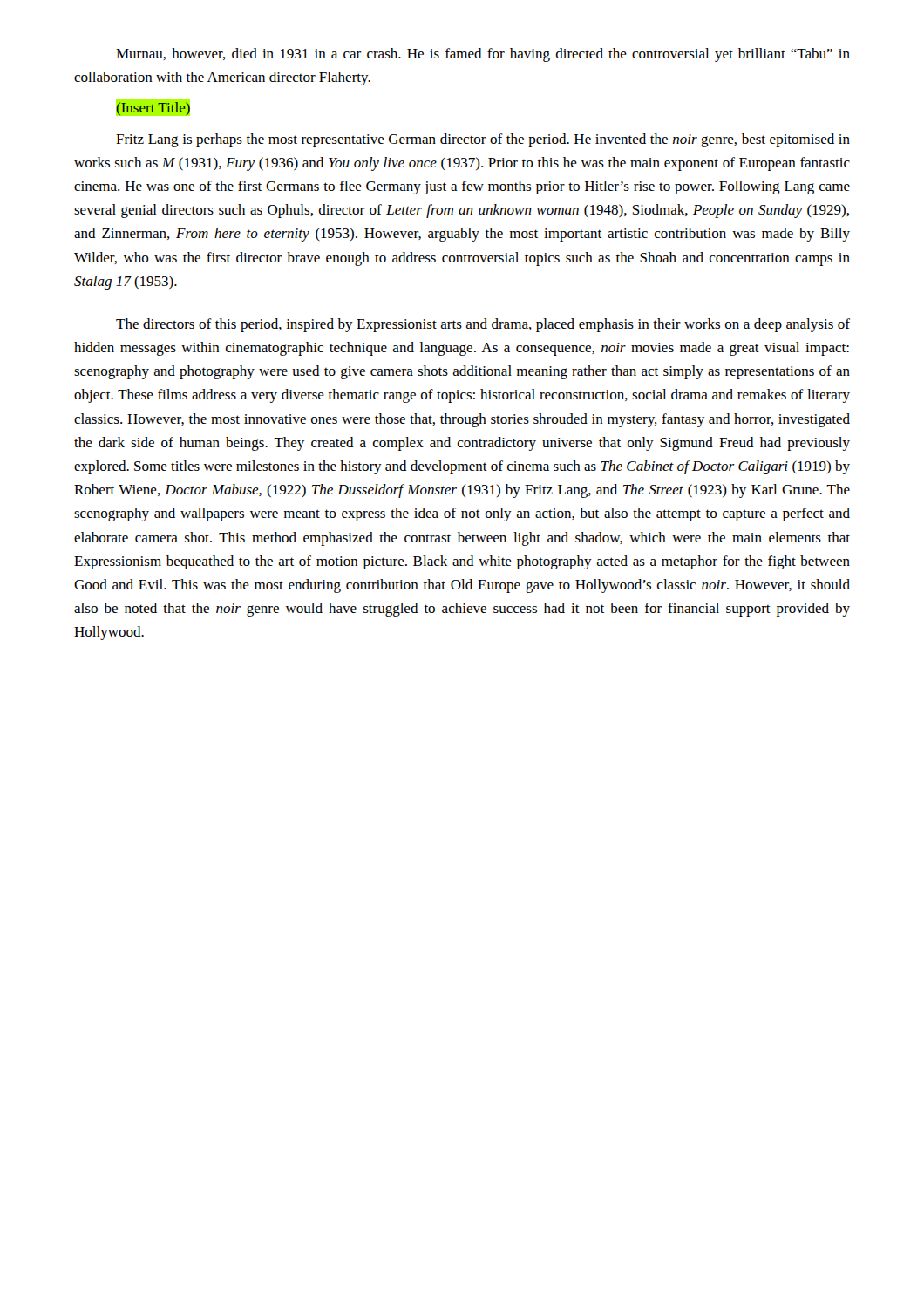Point to the passage starting "(Insert Title)"

(x=153, y=108)
